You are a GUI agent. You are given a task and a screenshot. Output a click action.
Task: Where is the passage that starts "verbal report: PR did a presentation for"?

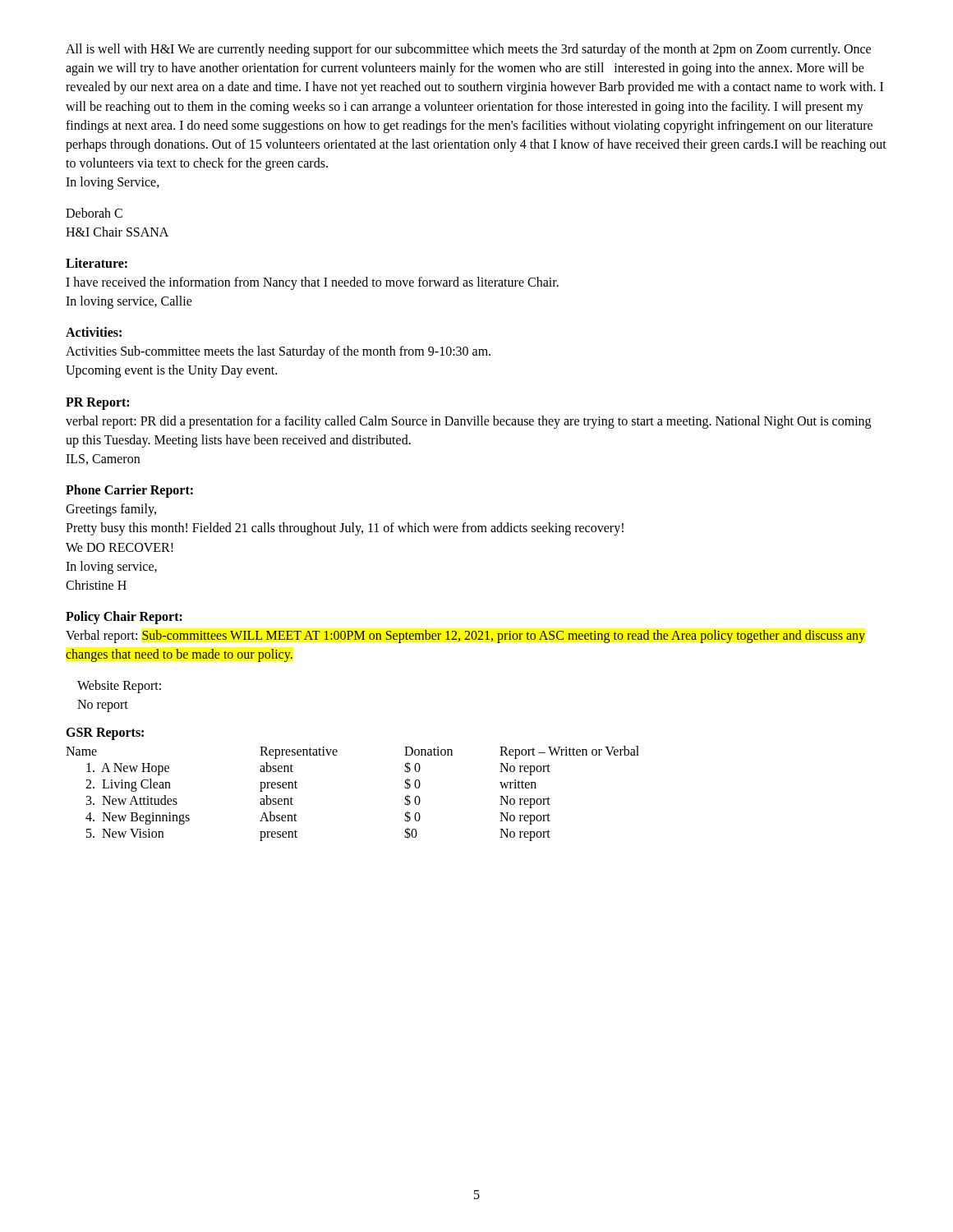[x=468, y=422]
